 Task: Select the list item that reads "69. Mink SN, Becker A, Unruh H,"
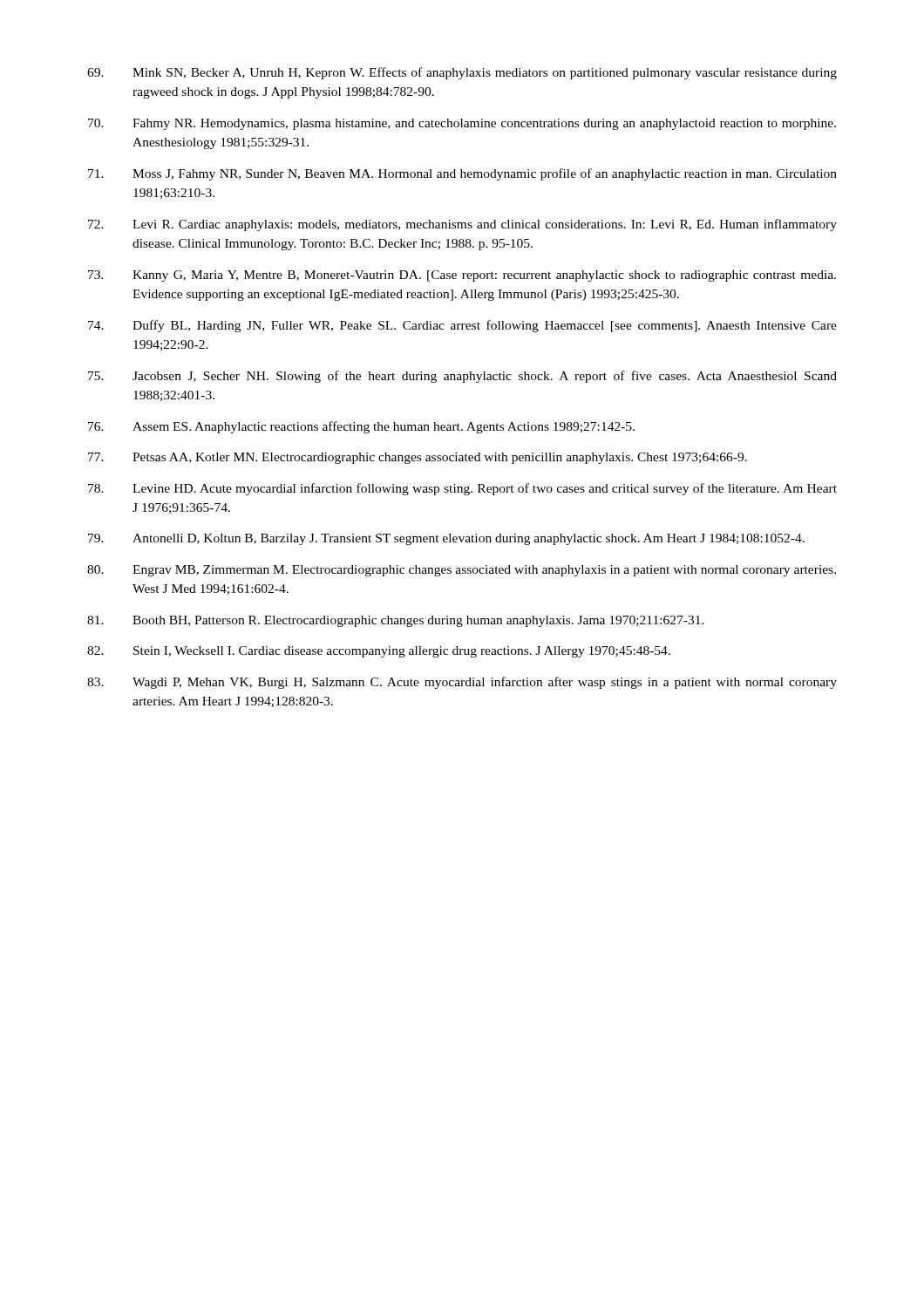pyautogui.click(x=462, y=82)
